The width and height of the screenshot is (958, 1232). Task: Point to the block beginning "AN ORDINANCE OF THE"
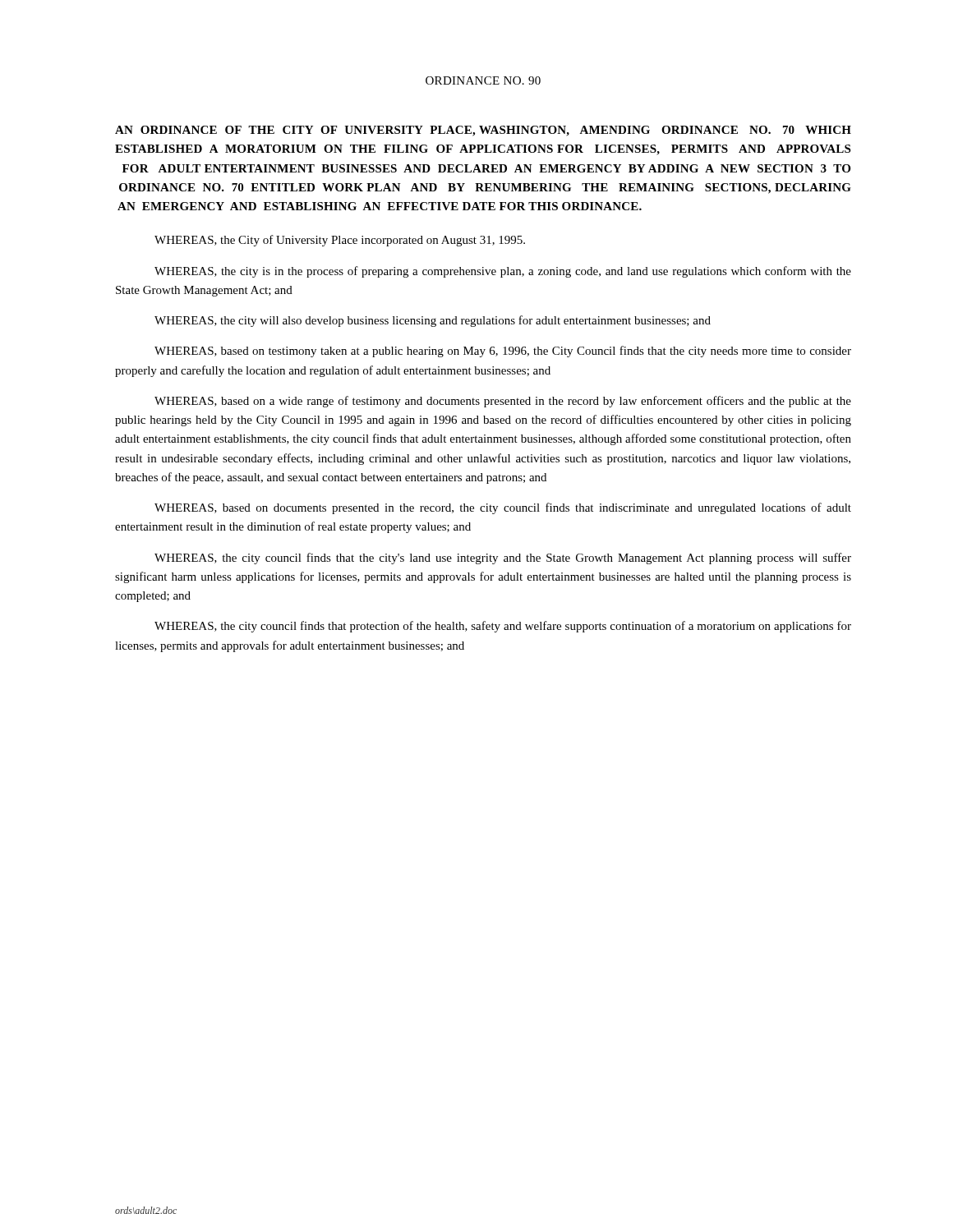click(483, 168)
